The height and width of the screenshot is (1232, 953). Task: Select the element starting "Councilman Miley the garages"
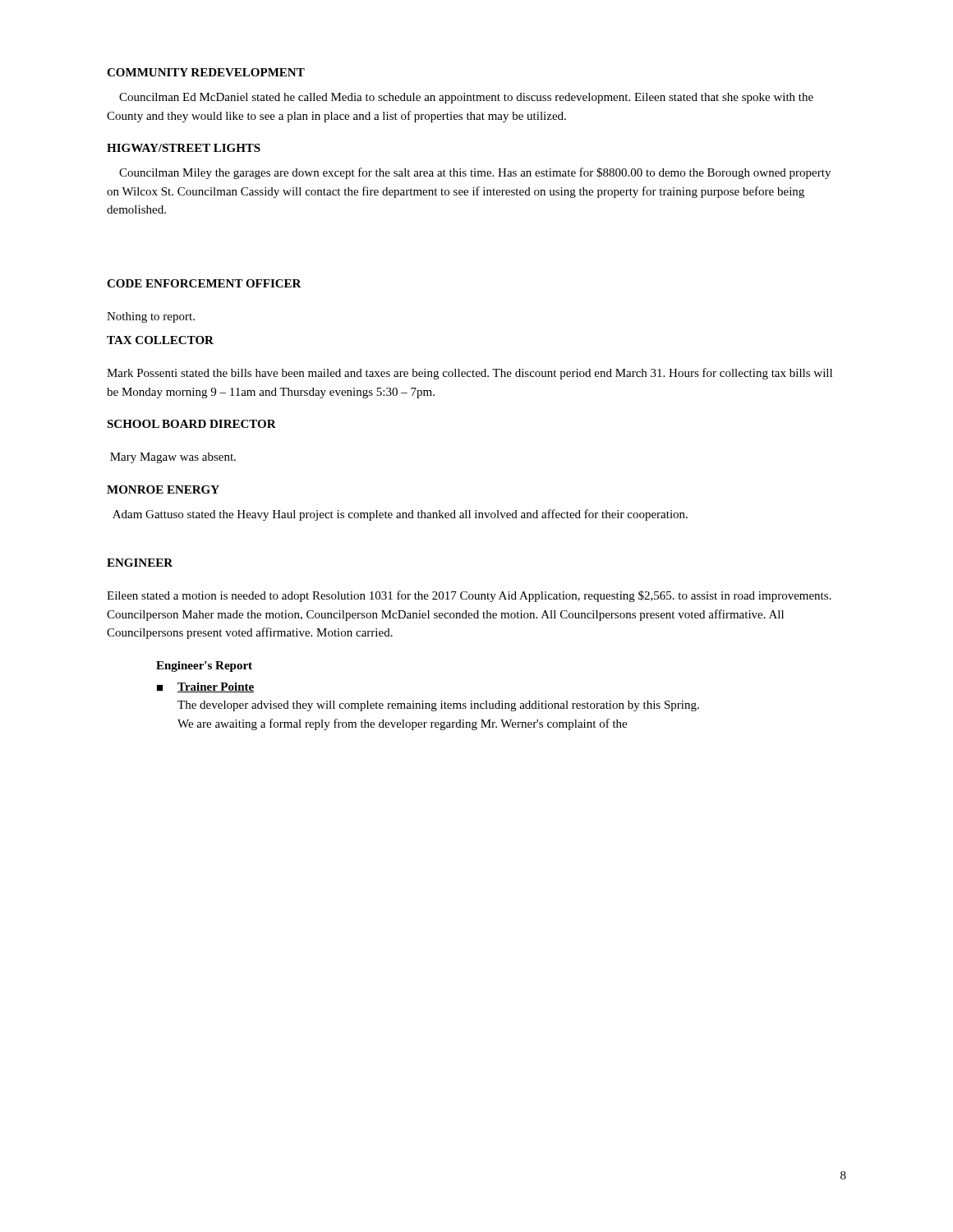click(x=469, y=191)
